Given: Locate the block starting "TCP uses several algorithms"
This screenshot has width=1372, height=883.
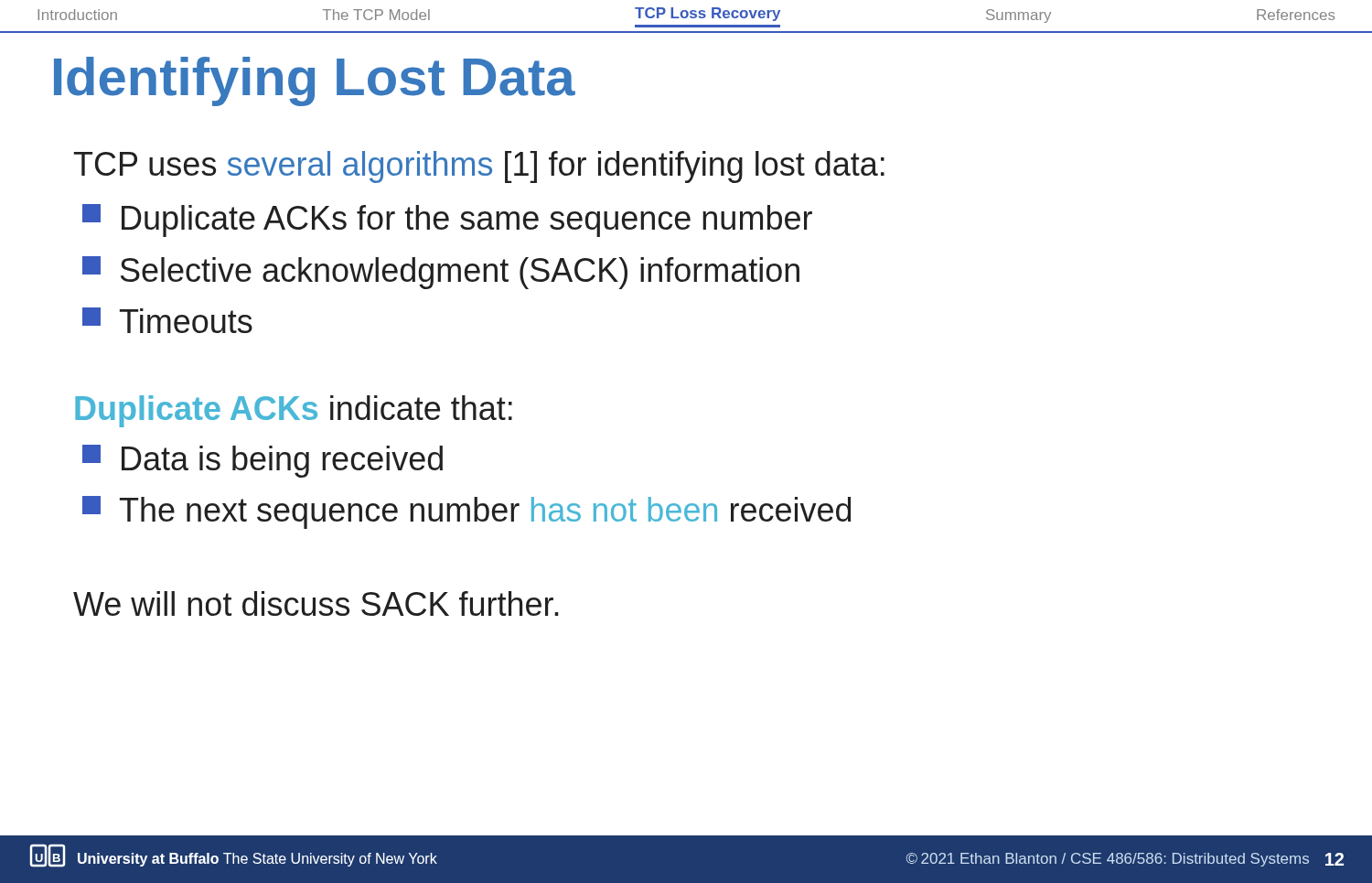Looking at the screenshot, I should [480, 164].
